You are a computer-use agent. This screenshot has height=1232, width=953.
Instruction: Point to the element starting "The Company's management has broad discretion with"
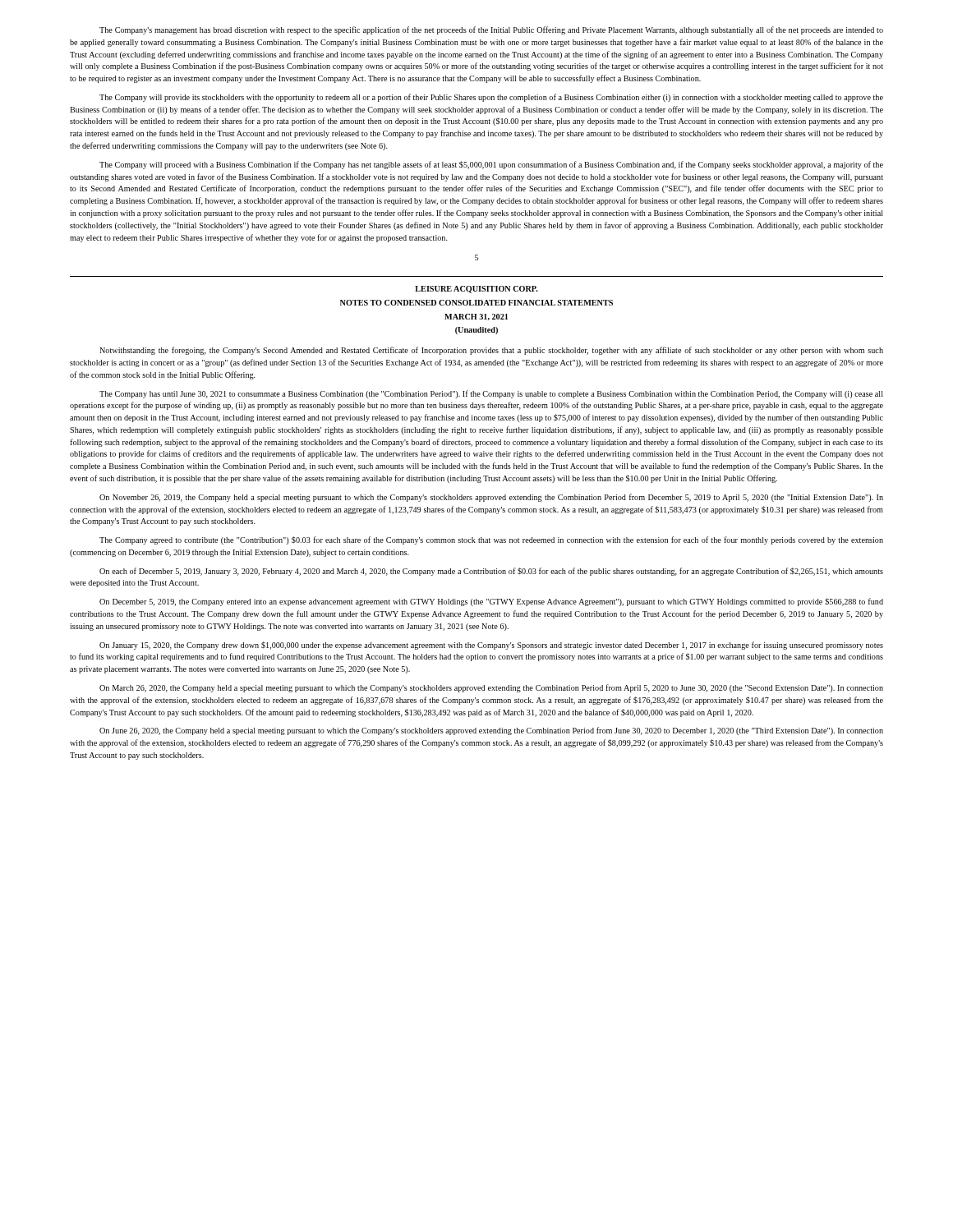pos(476,54)
